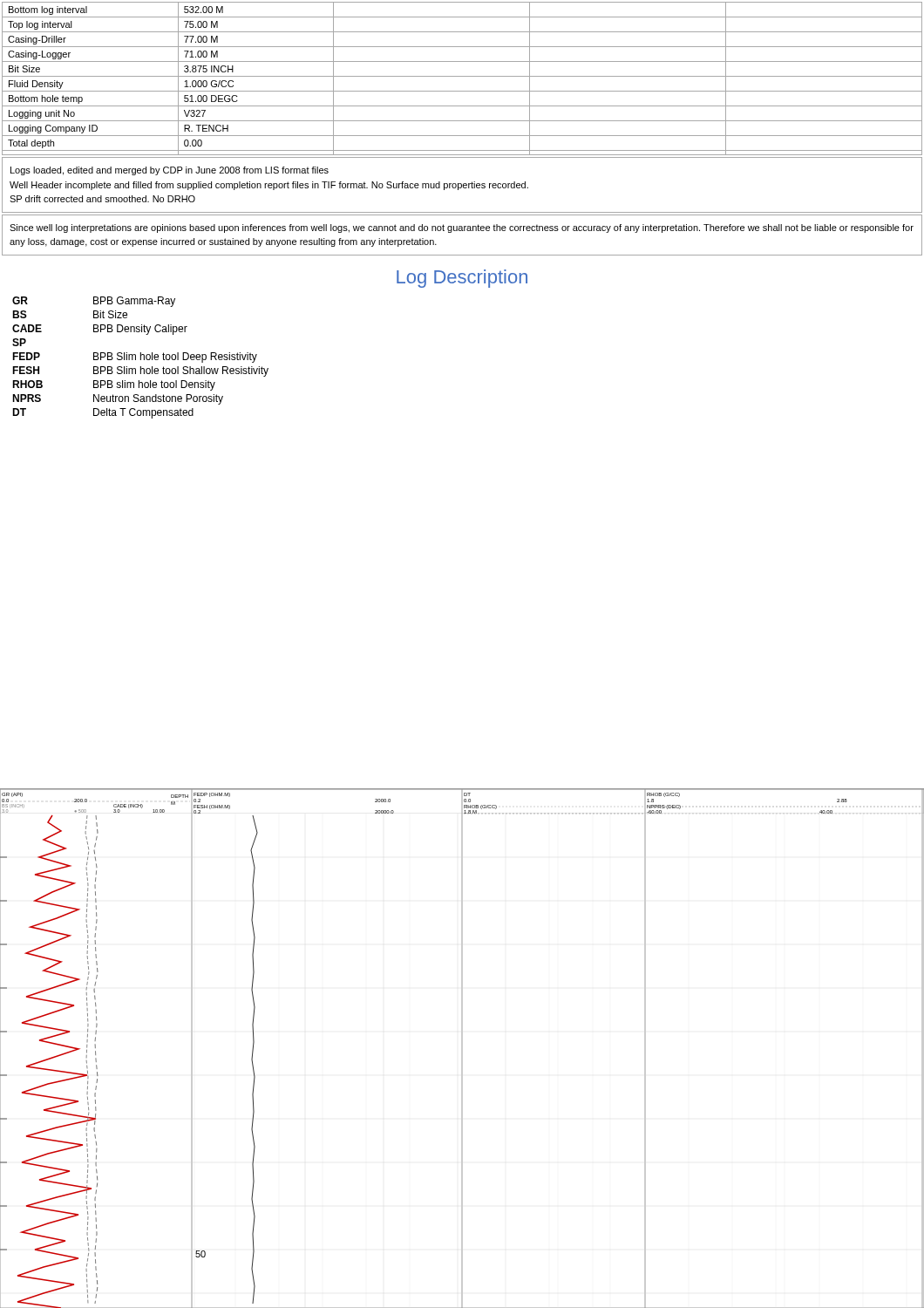Click on the table containing "BPB slim hole"
This screenshot has height=1308, width=924.
[x=462, y=356]
